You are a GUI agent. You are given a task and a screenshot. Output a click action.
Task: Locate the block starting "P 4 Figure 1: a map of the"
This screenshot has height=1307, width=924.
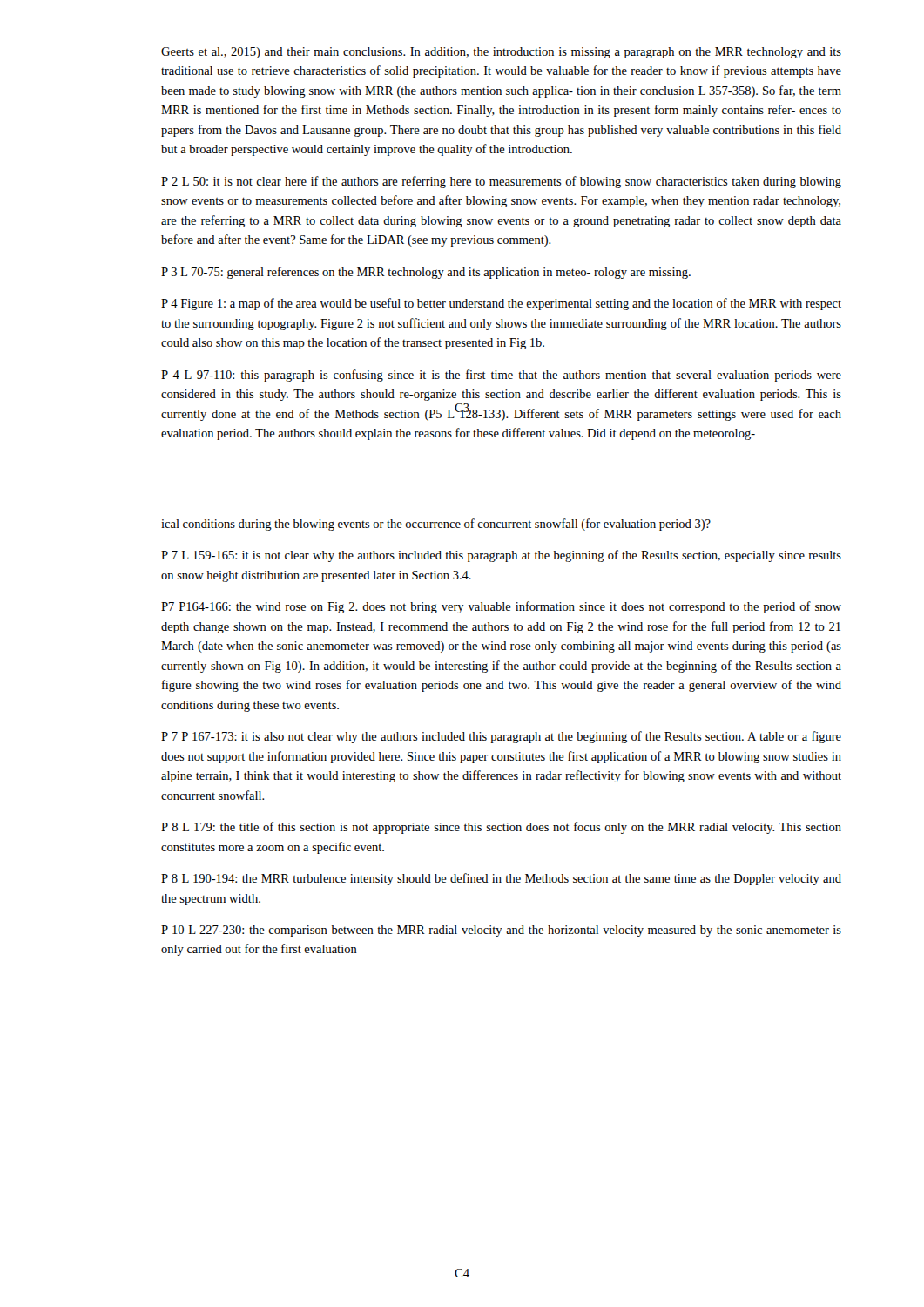[x=501, y=323]
